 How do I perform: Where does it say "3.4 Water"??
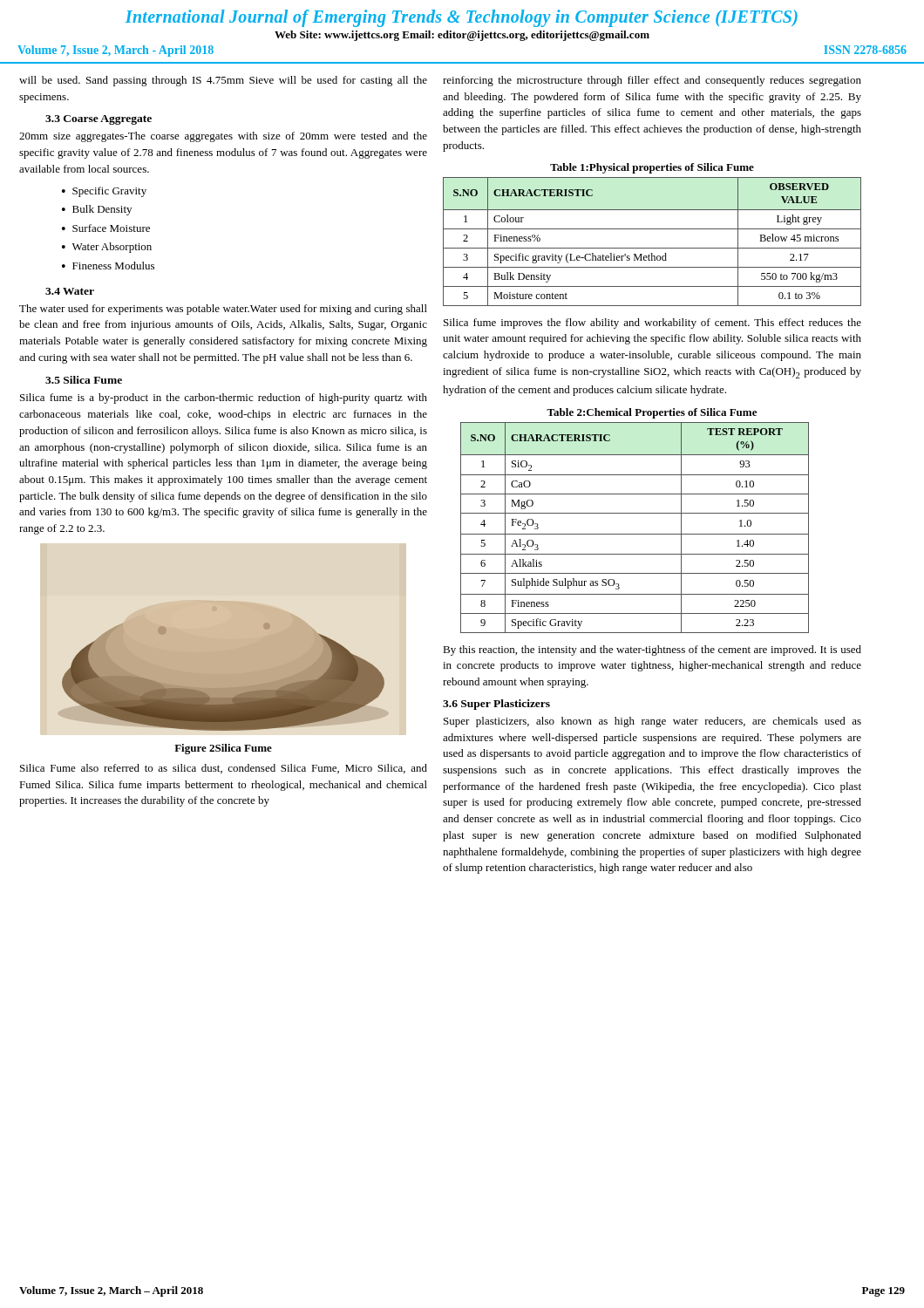point(70,290)
